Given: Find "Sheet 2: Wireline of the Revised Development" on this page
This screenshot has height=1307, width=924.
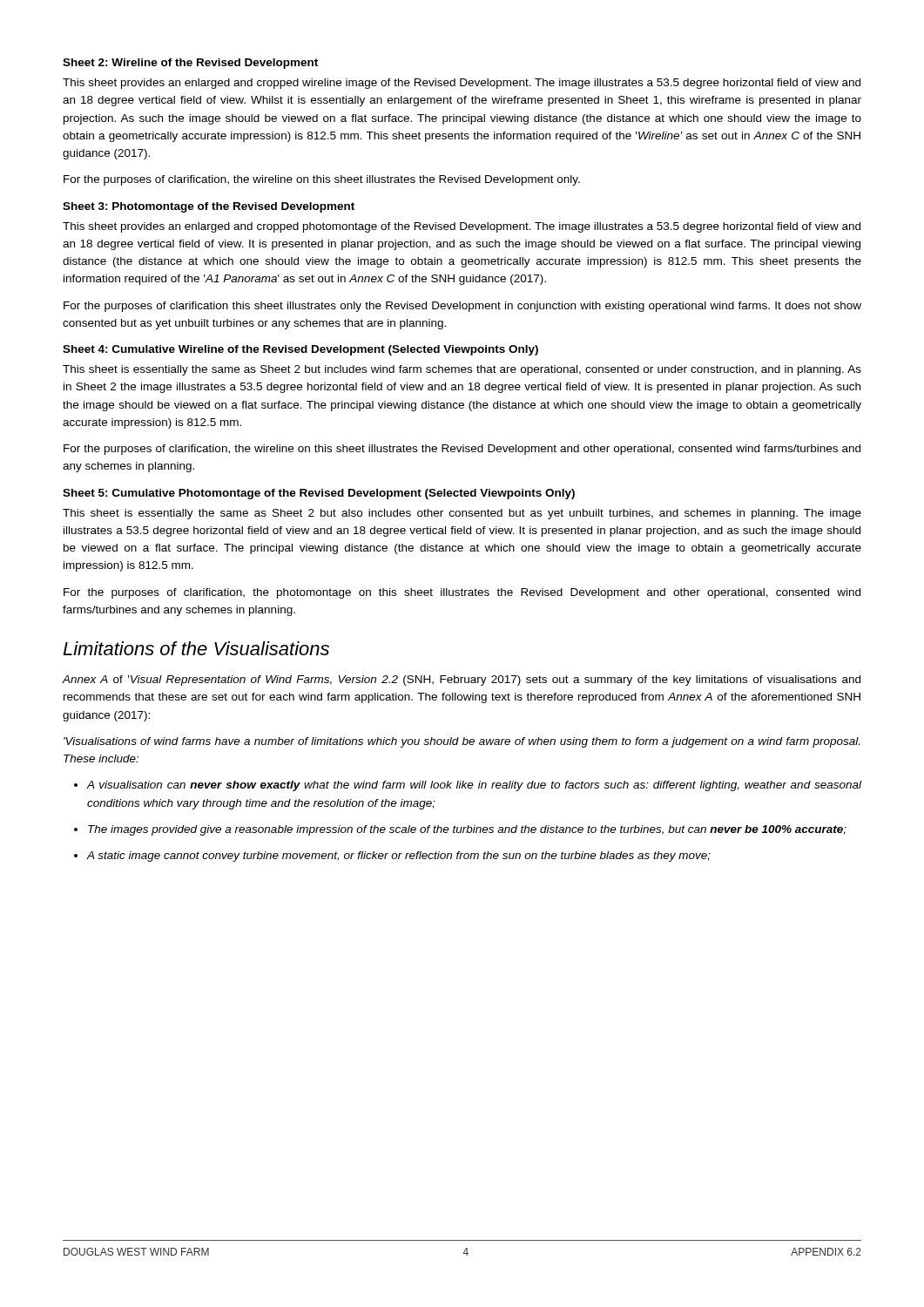Looking at the screenshot, I should pos(190,62).
